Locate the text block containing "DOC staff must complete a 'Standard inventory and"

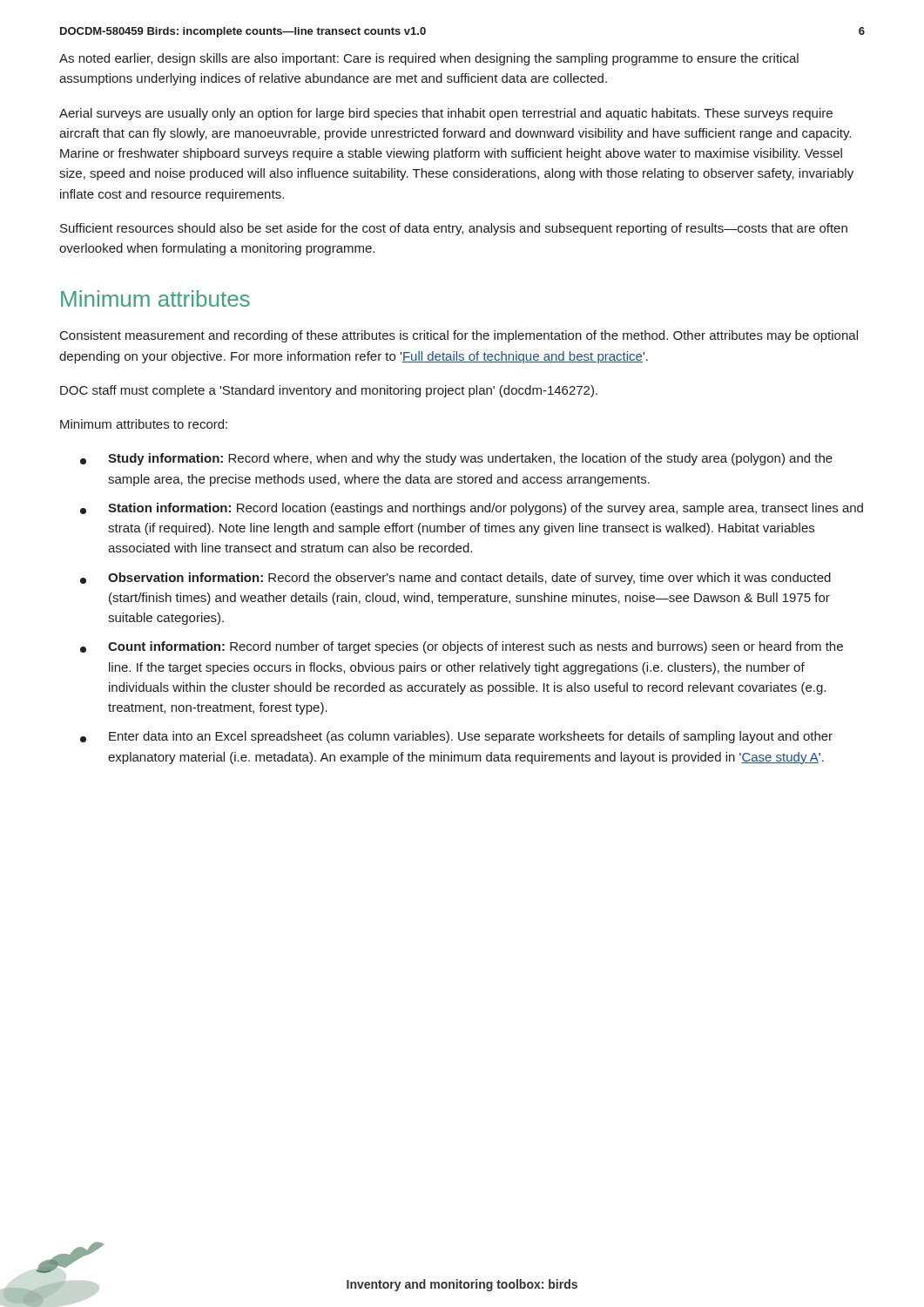click(329, 390)
